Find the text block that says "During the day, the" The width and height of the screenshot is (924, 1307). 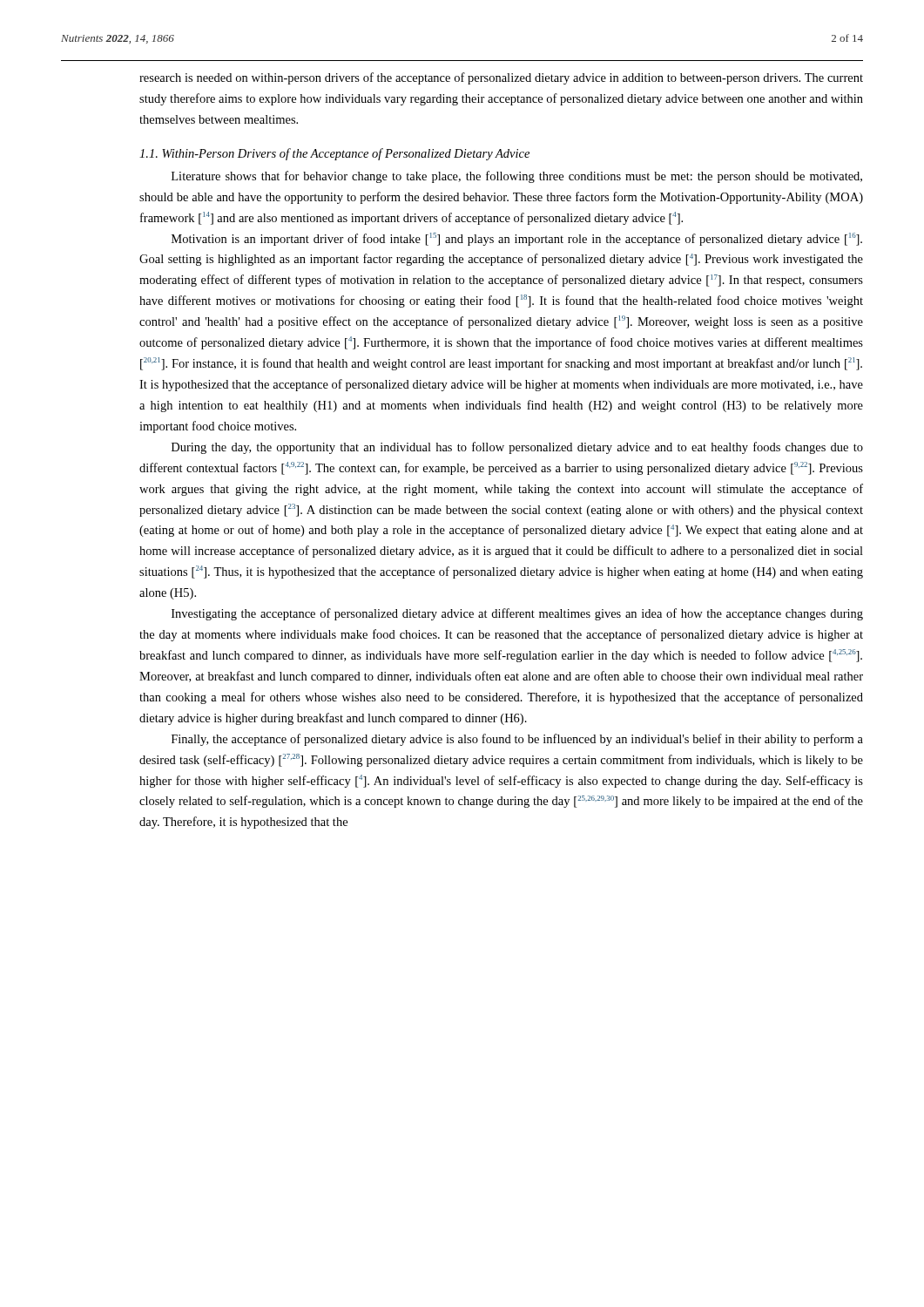tap(501, 521)
